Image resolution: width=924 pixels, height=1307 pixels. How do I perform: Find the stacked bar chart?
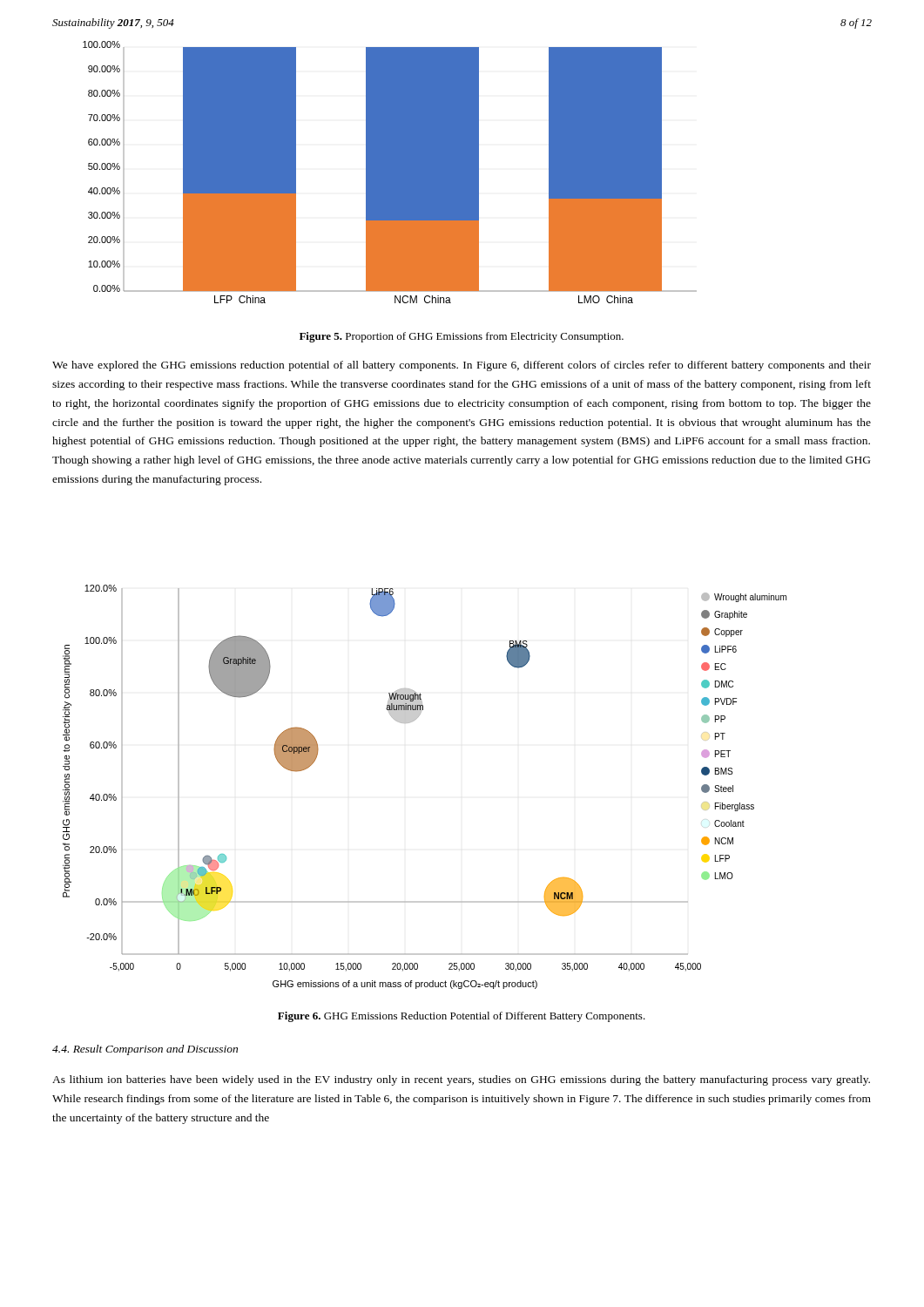(x=427, y=172)
